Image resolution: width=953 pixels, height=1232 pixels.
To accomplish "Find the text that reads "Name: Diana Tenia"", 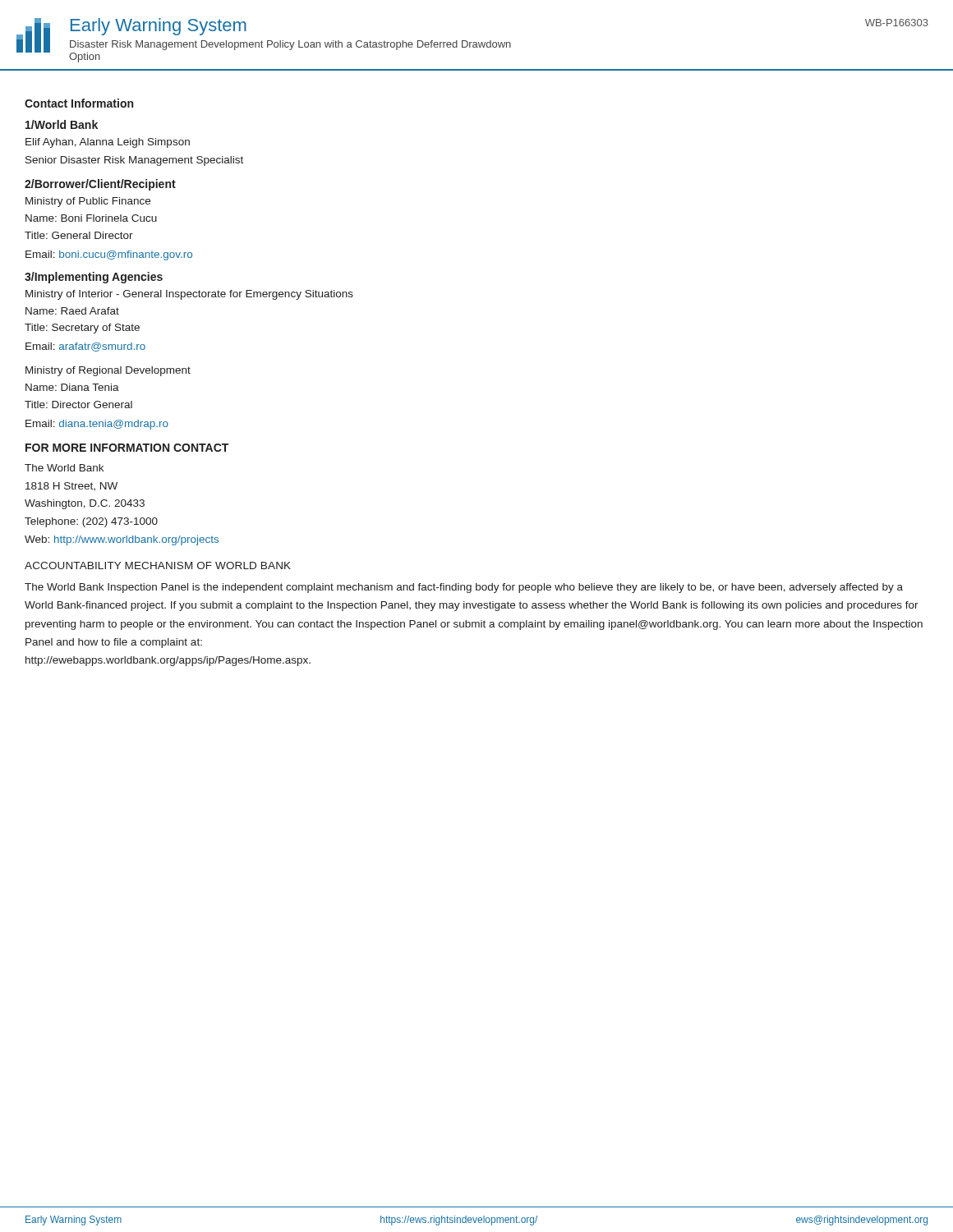I will (72, 387).
